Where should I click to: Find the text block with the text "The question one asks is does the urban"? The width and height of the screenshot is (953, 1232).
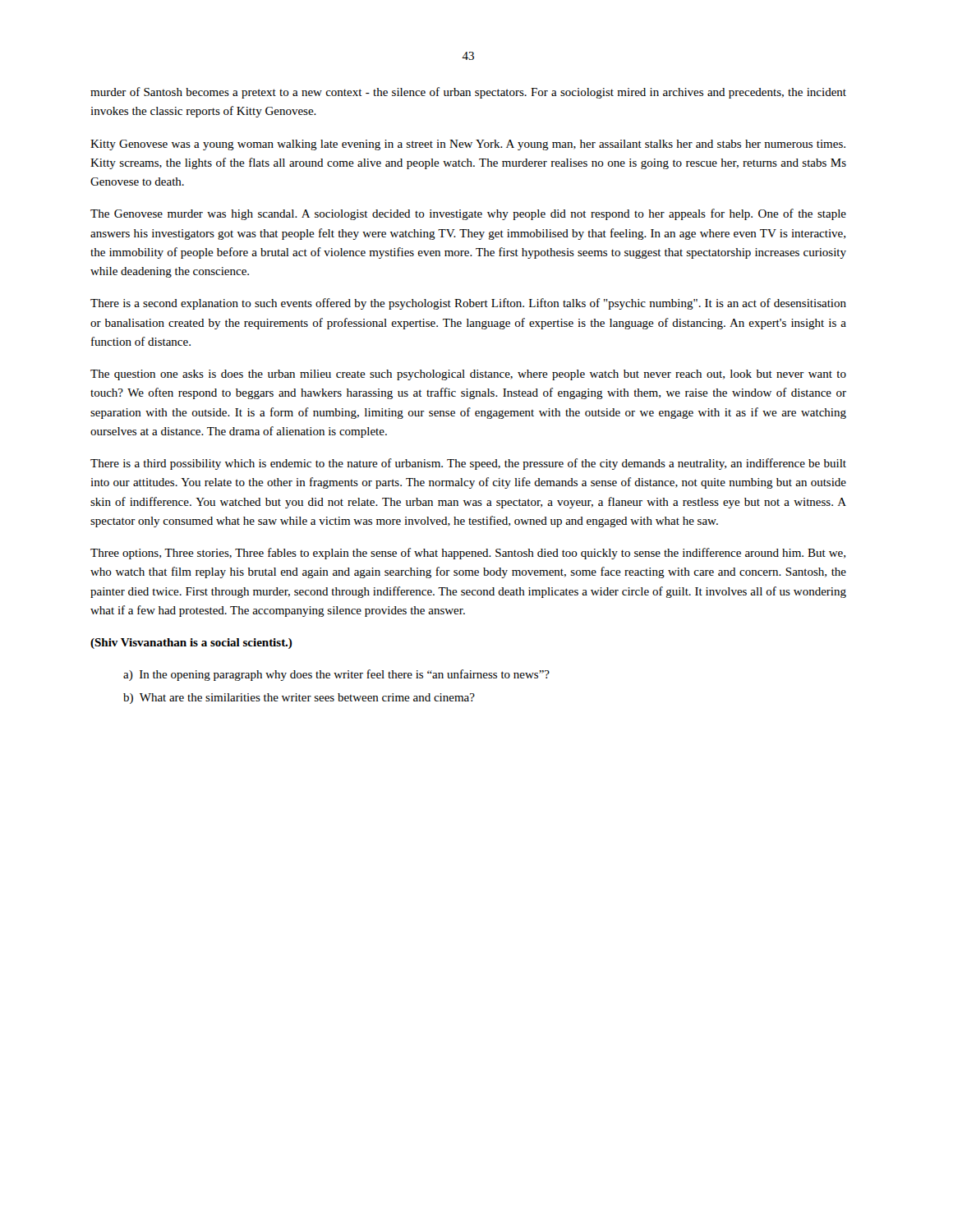(468, 402)
